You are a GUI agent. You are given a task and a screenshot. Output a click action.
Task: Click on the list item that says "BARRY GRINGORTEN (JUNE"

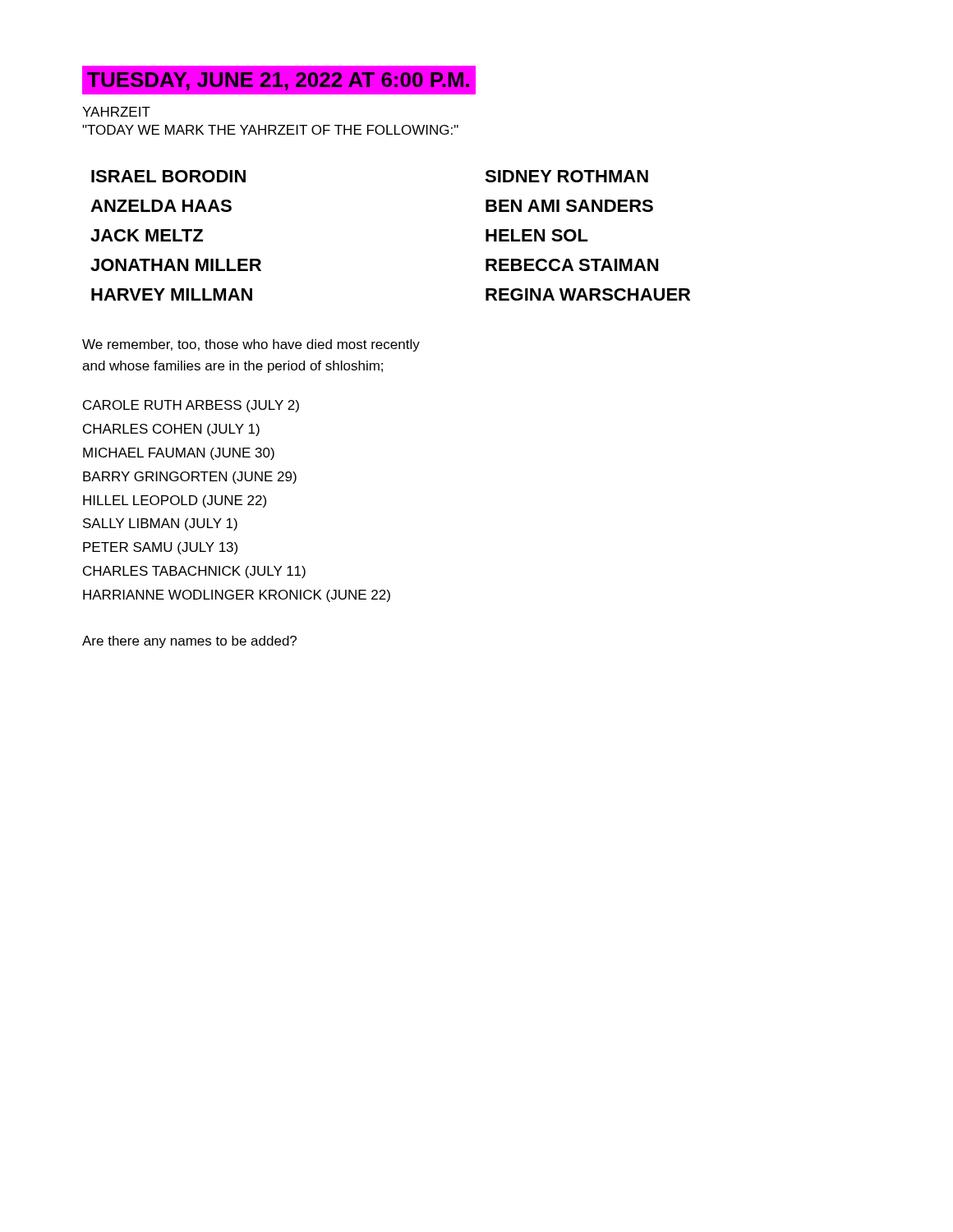coord(190,476)
